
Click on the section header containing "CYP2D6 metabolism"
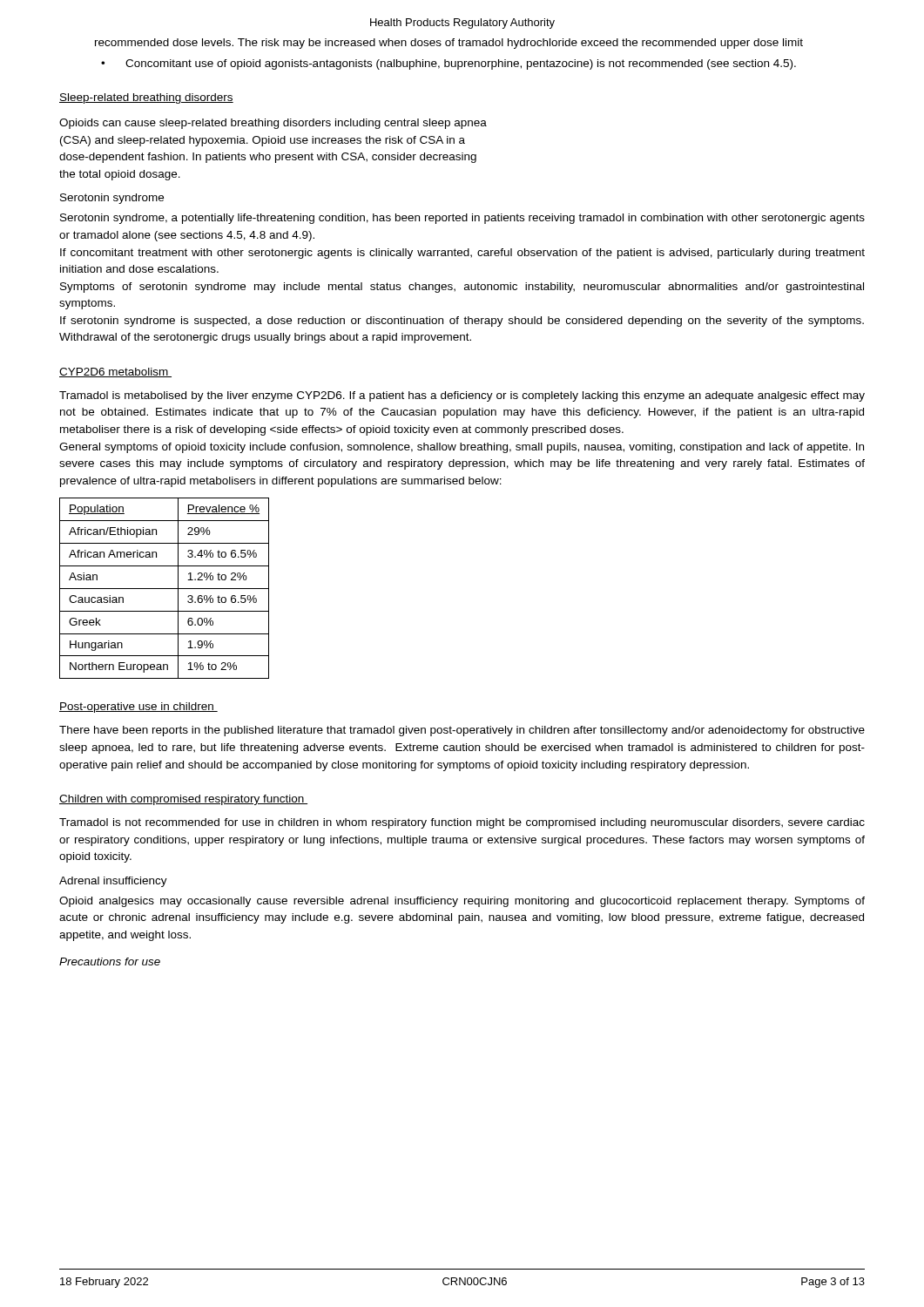tap(115, 371)
